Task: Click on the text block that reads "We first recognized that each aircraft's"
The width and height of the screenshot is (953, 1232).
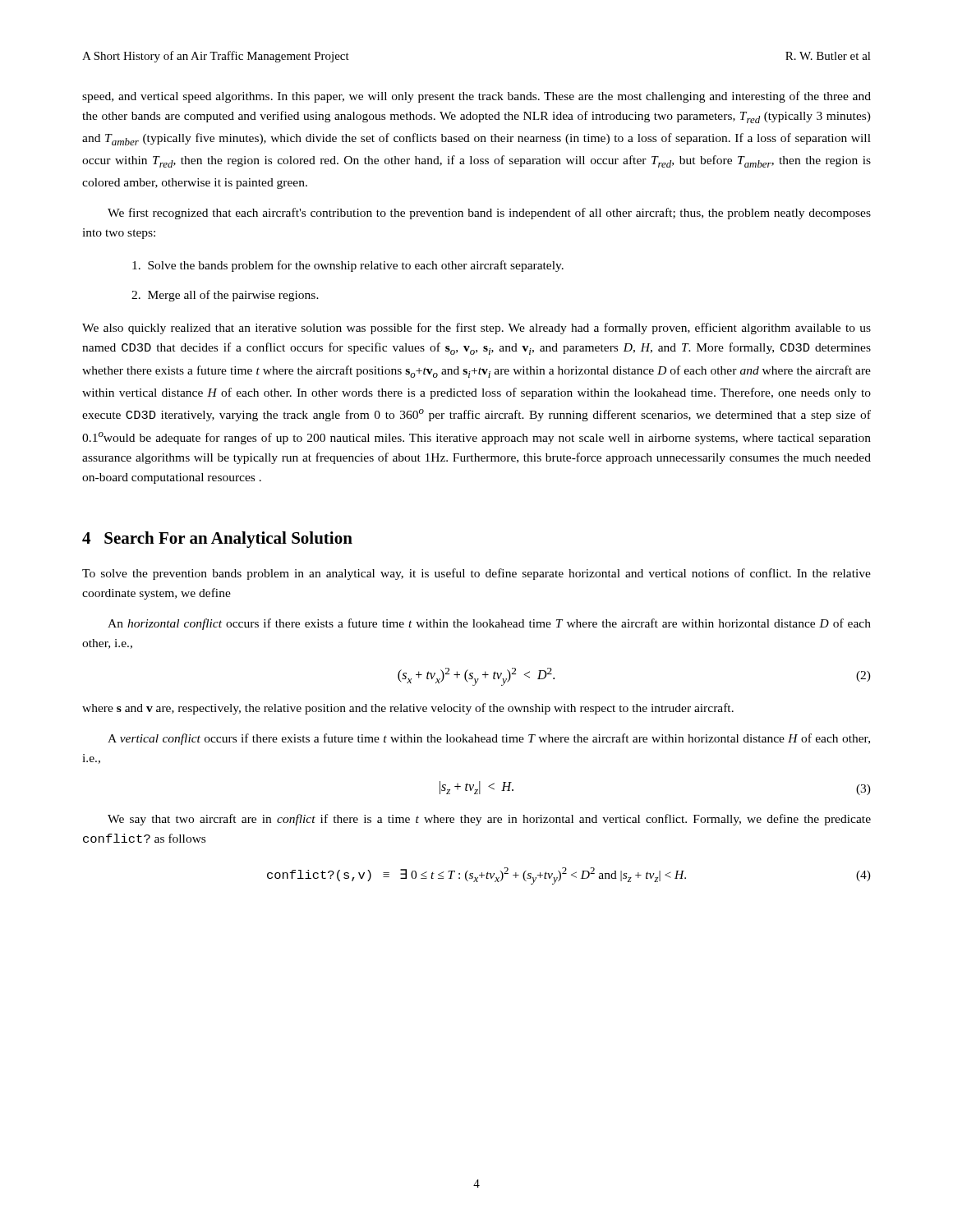Action: click(476, 222)
